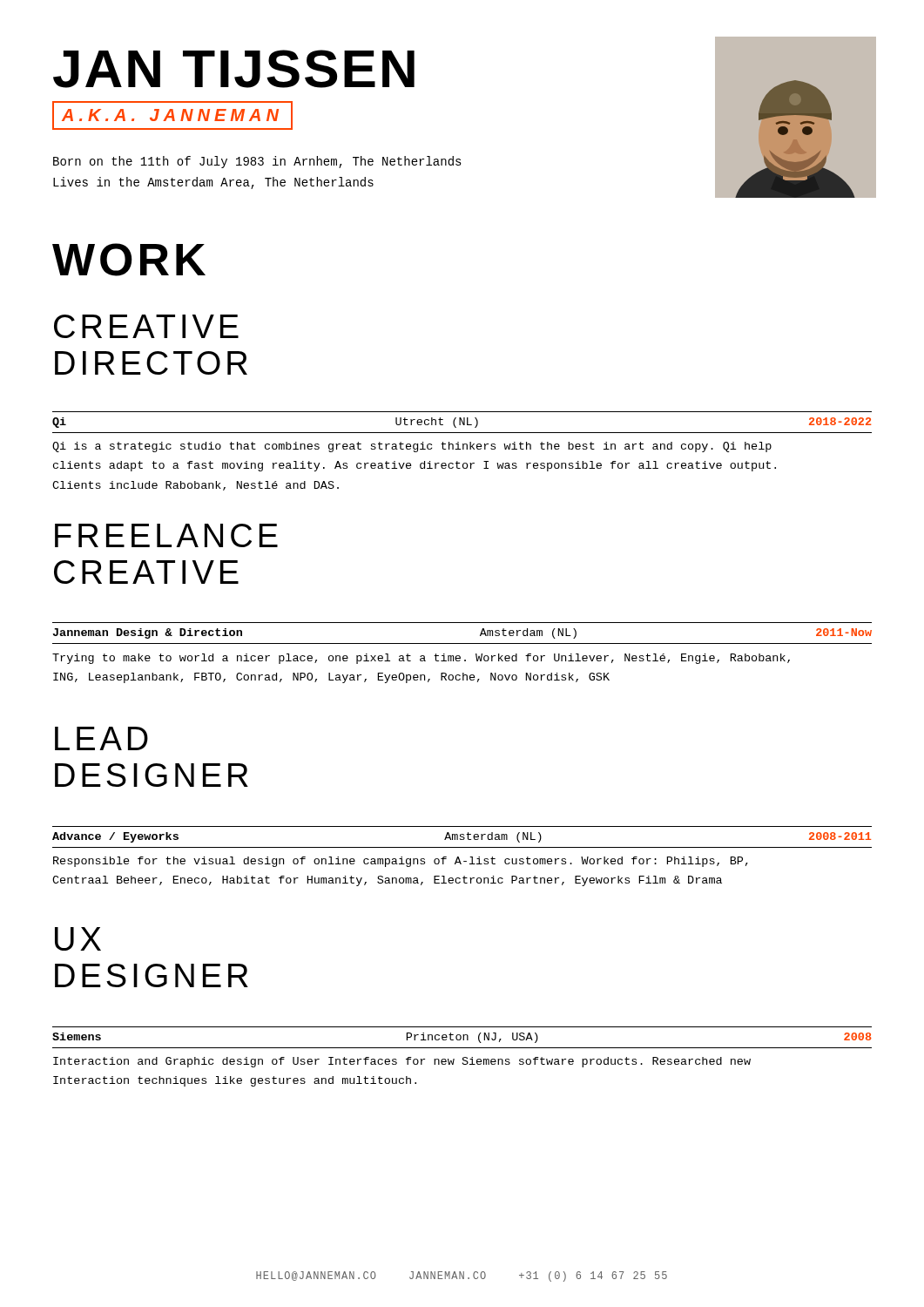This screenshot has height=1307, width=924.
Task: Find the block on this page that starts "Trying to make to world a nicer place,"
Action: tap(423, 668)
